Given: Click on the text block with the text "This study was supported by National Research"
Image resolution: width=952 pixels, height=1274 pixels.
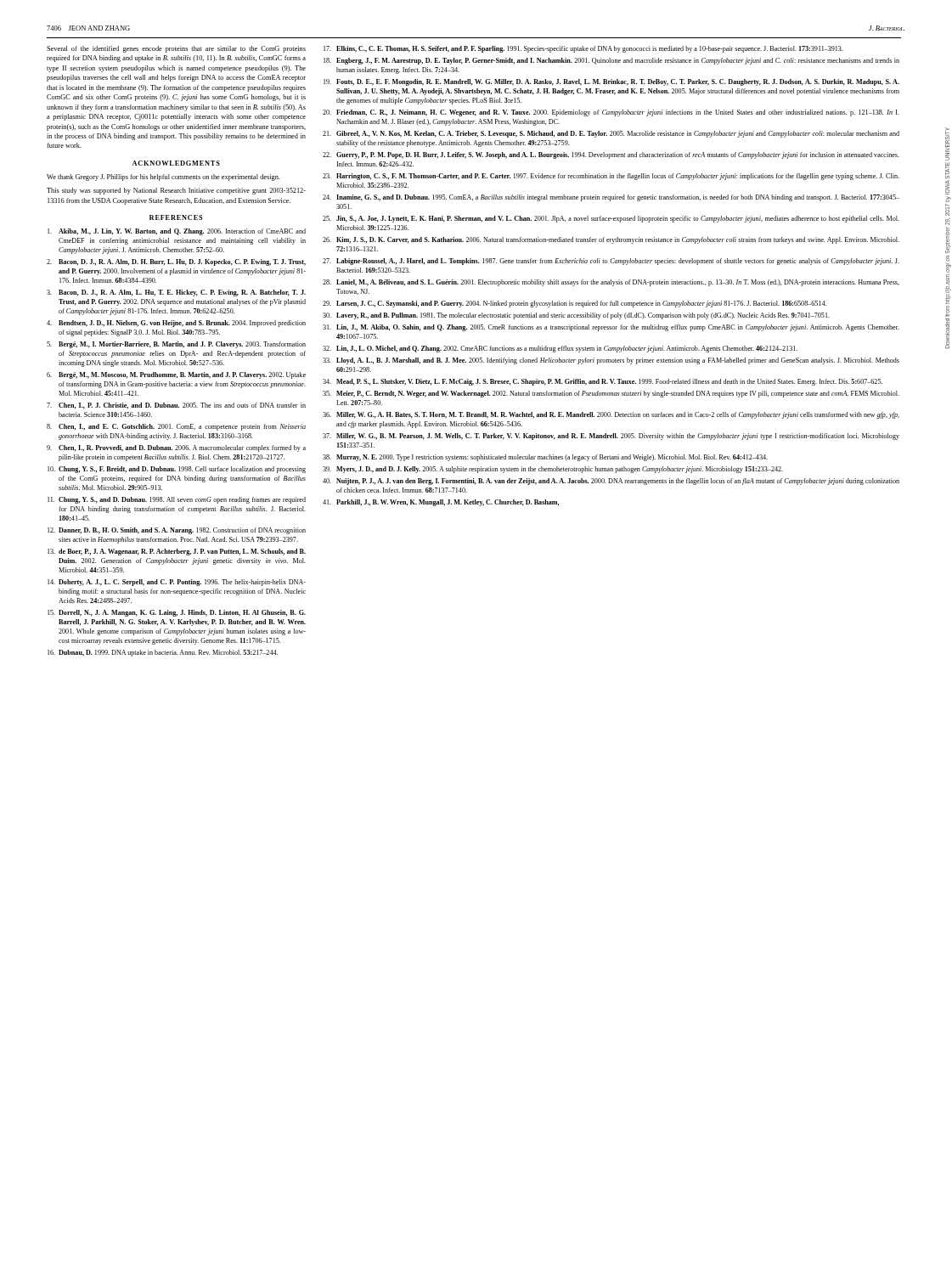Looking at the screenshot, I should click(176, 196).
